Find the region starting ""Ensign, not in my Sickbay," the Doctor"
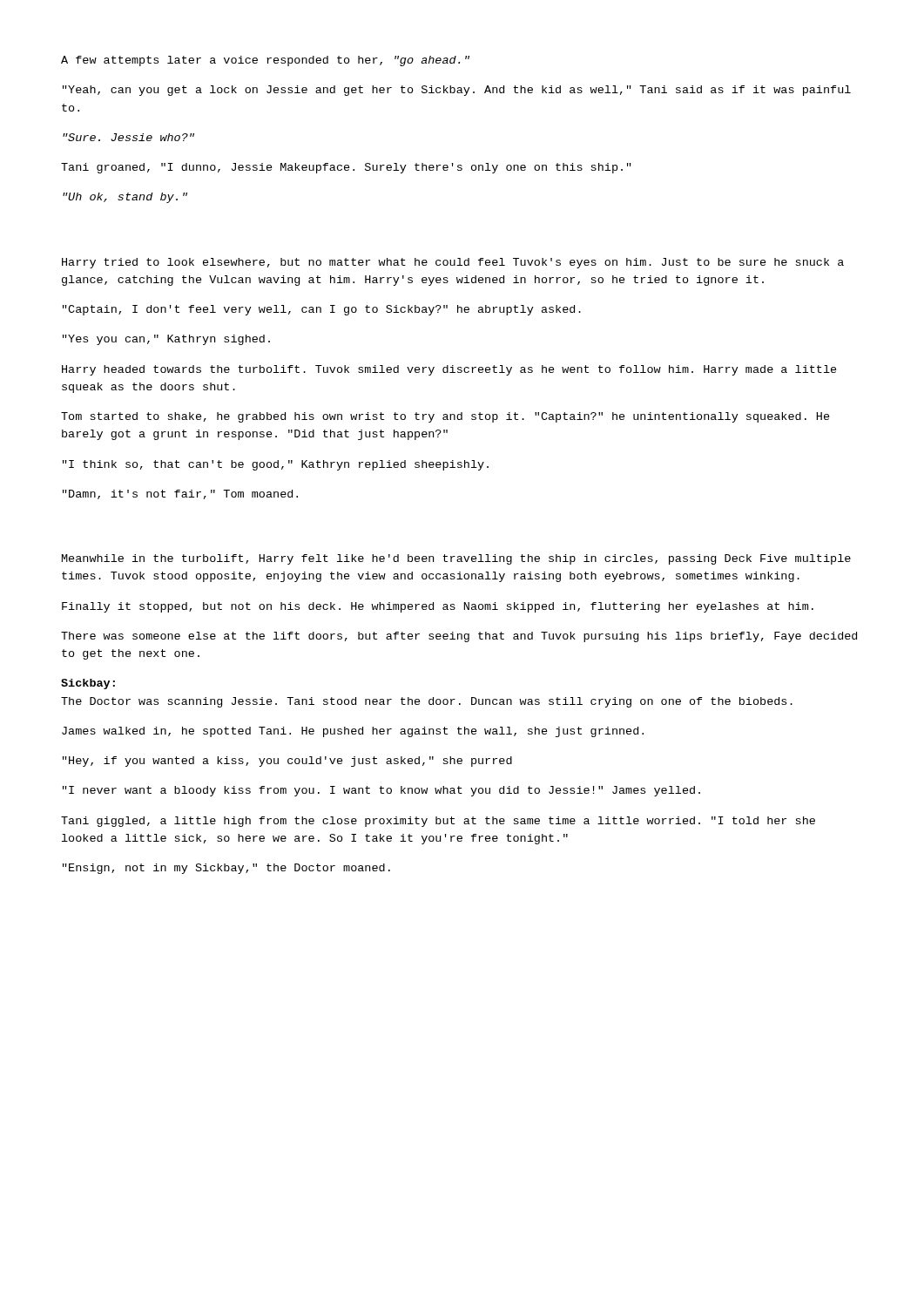 click(x=227, y=868)
